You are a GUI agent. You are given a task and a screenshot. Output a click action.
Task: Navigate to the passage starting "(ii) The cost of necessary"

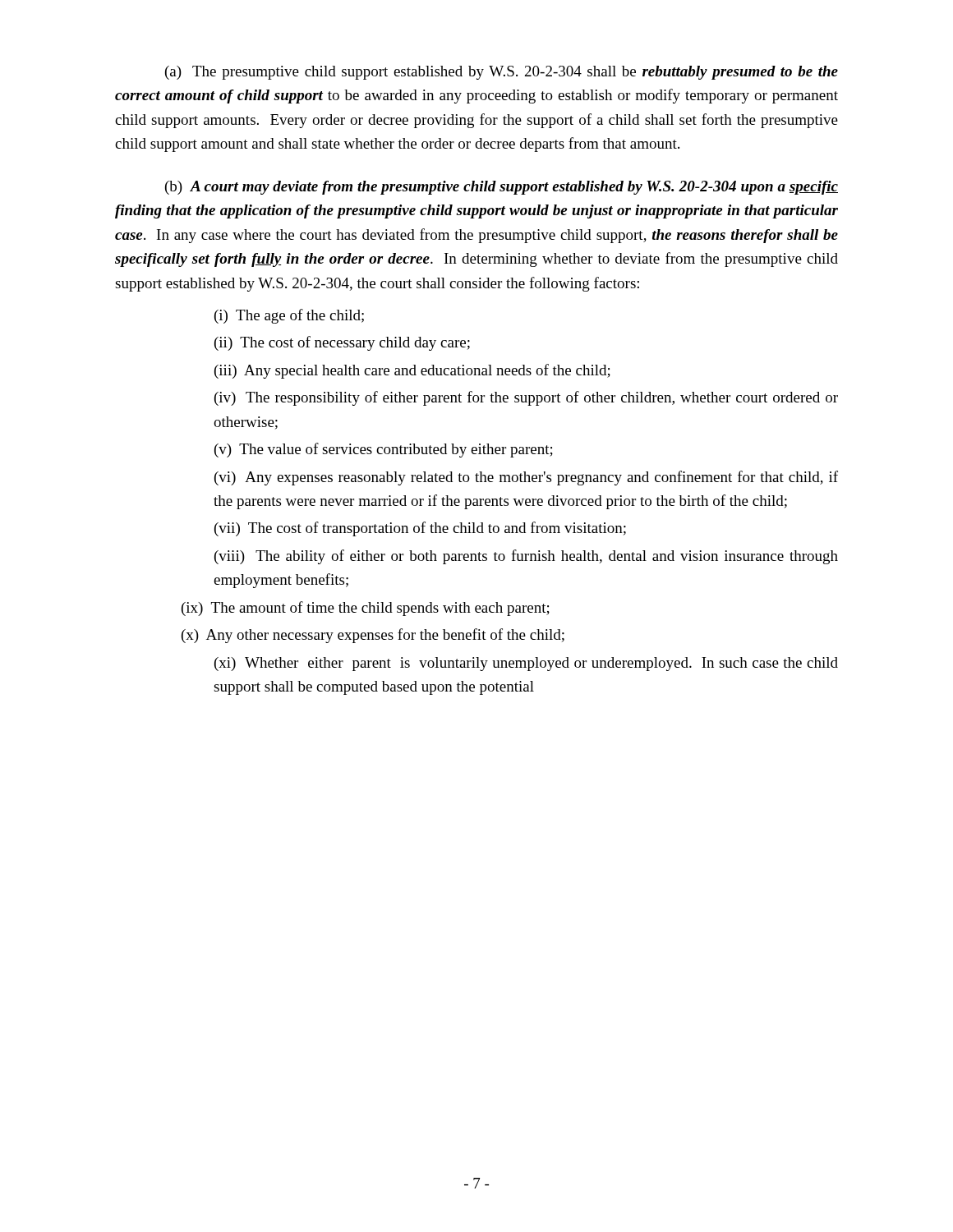click(342, 342)
